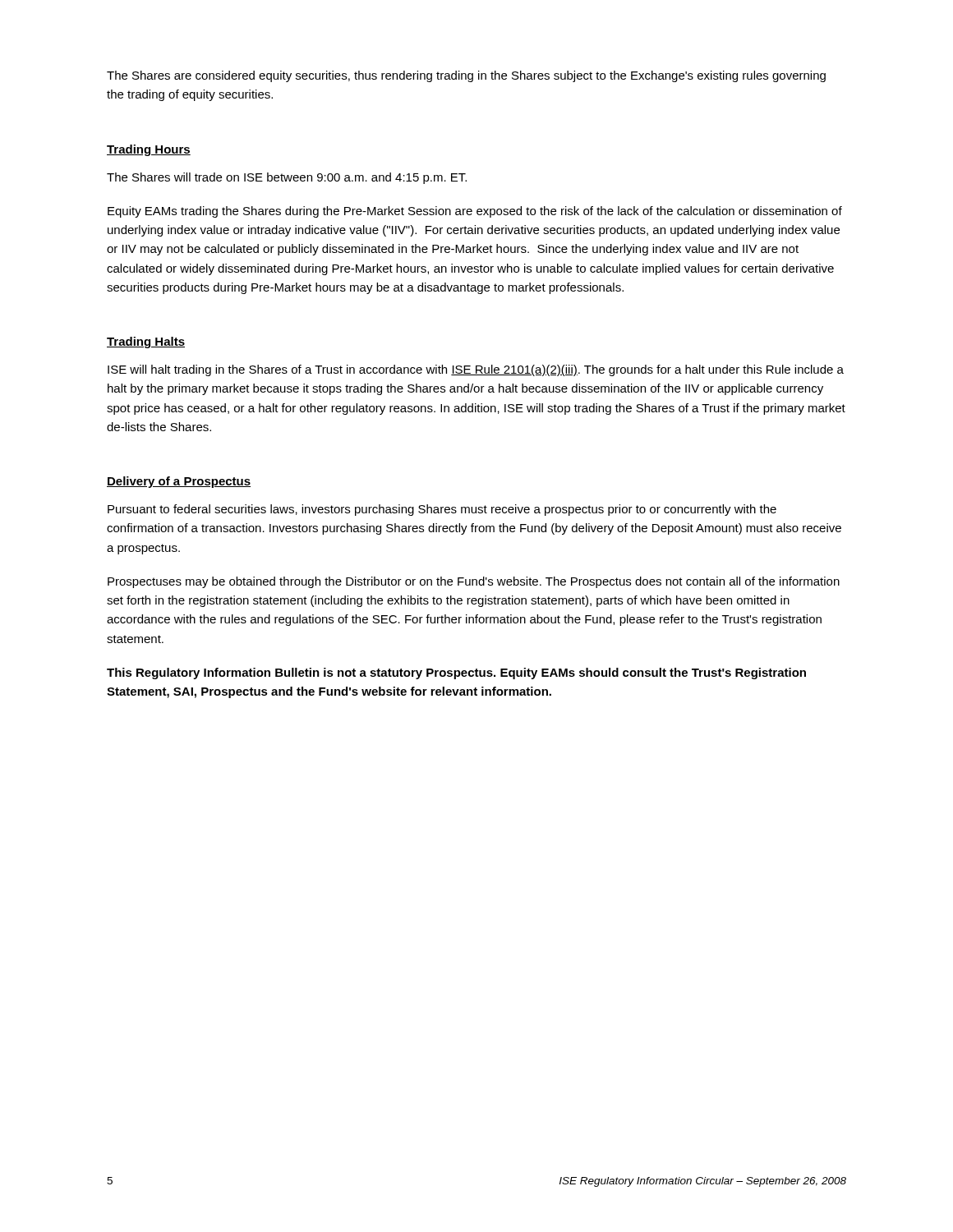
Task: Find the text block with the text "Pursuant to federal securities laws,"
Action: (x=474, y=528)
